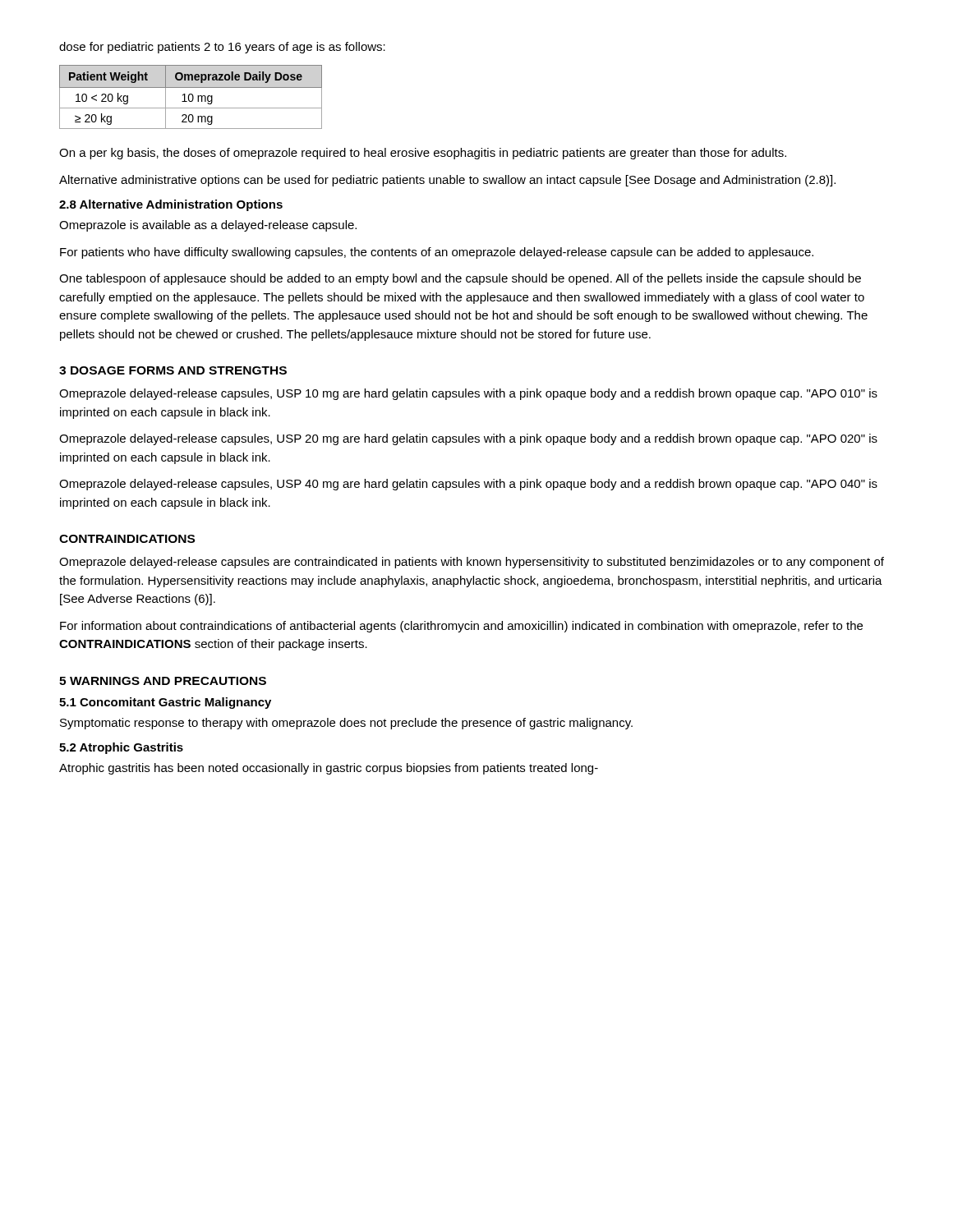Click on the section header with the text "5 WARNINGS AND PRECAUTIONS"
953x1232 pixels.
click(163, 680)
